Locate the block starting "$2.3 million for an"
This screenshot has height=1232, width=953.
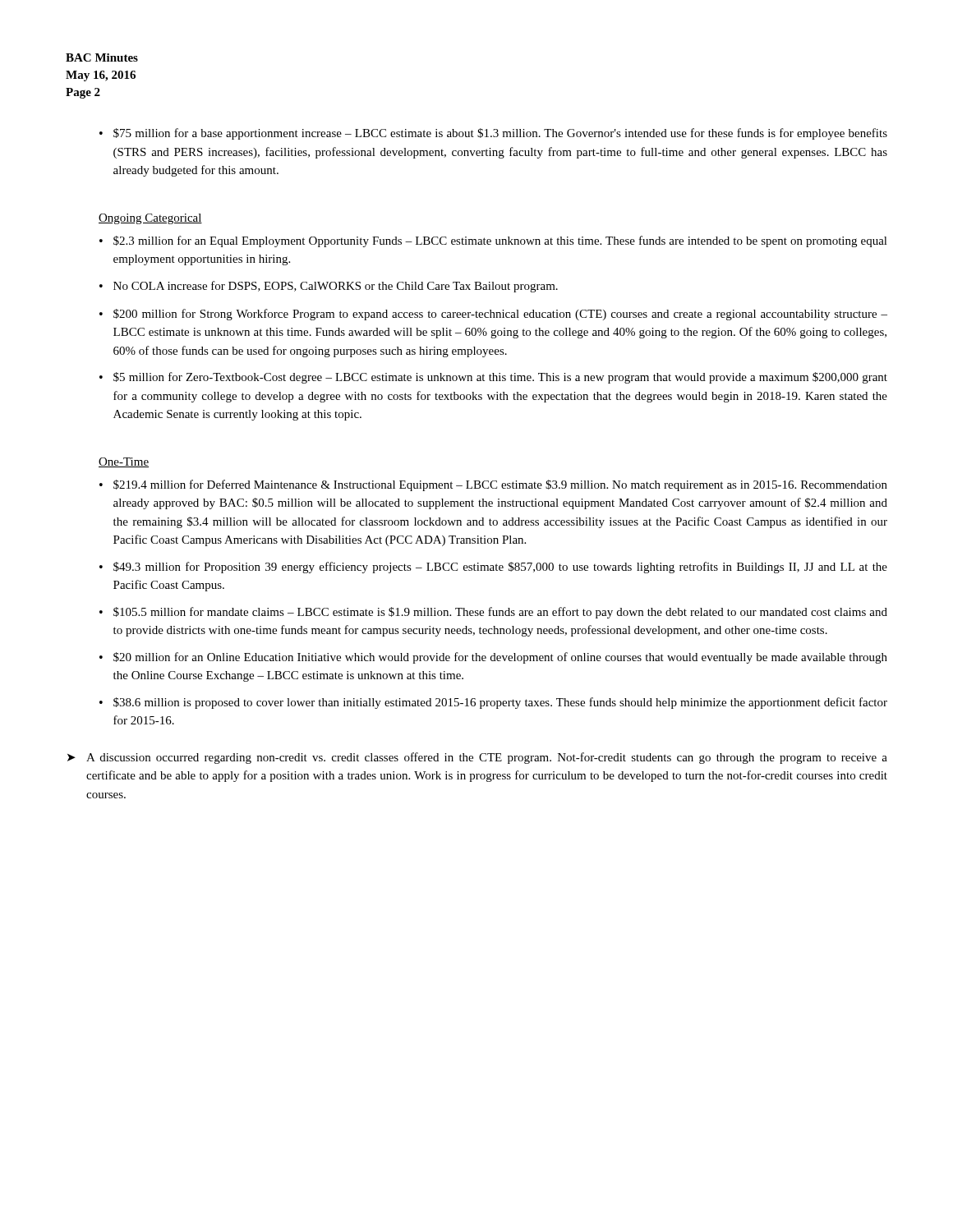pos(500,250)
